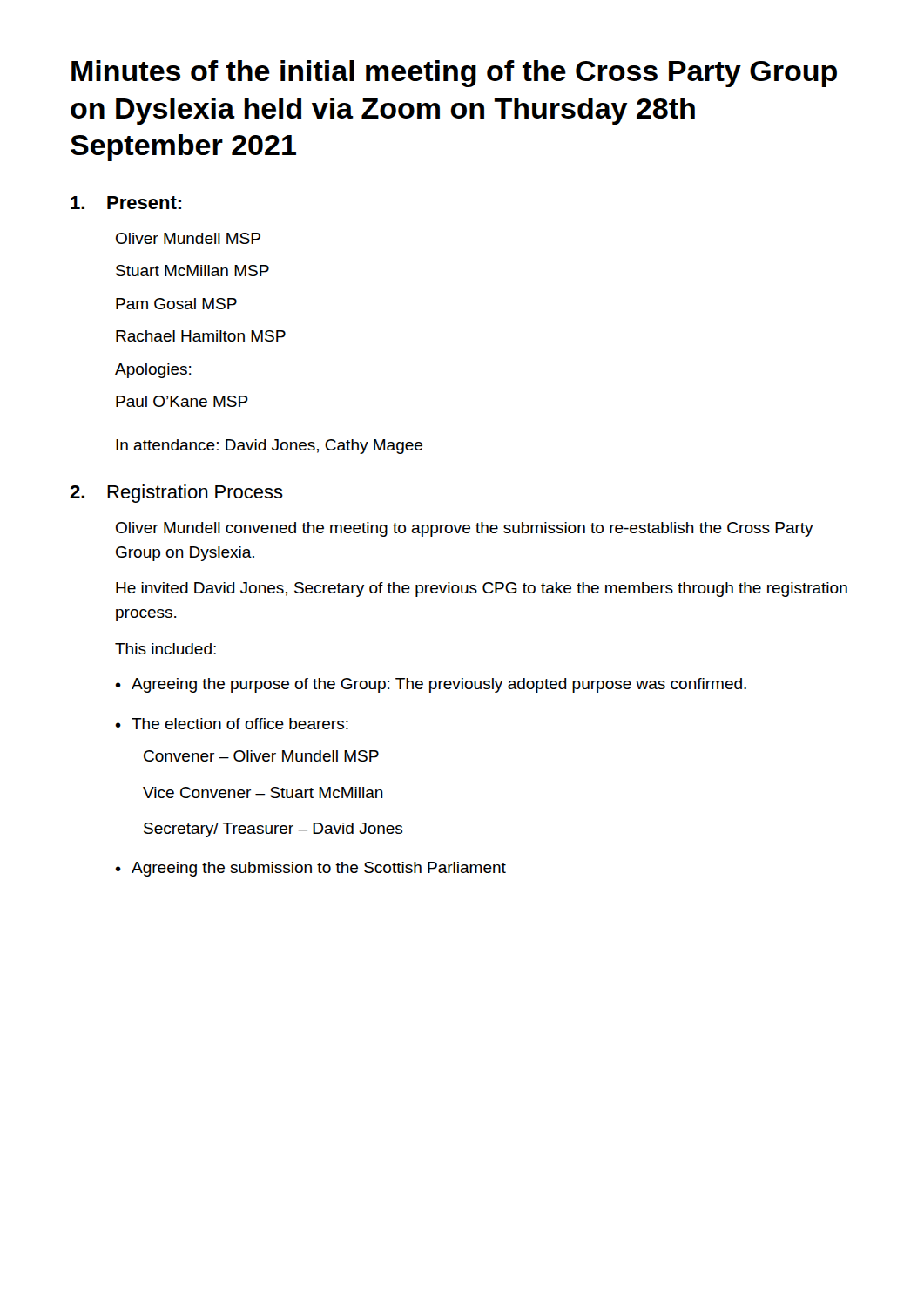This screenshot has width=924, height=1307.
Task: Where does it say "Rachael Hamilton MSP"?
Action: (201, 336)
